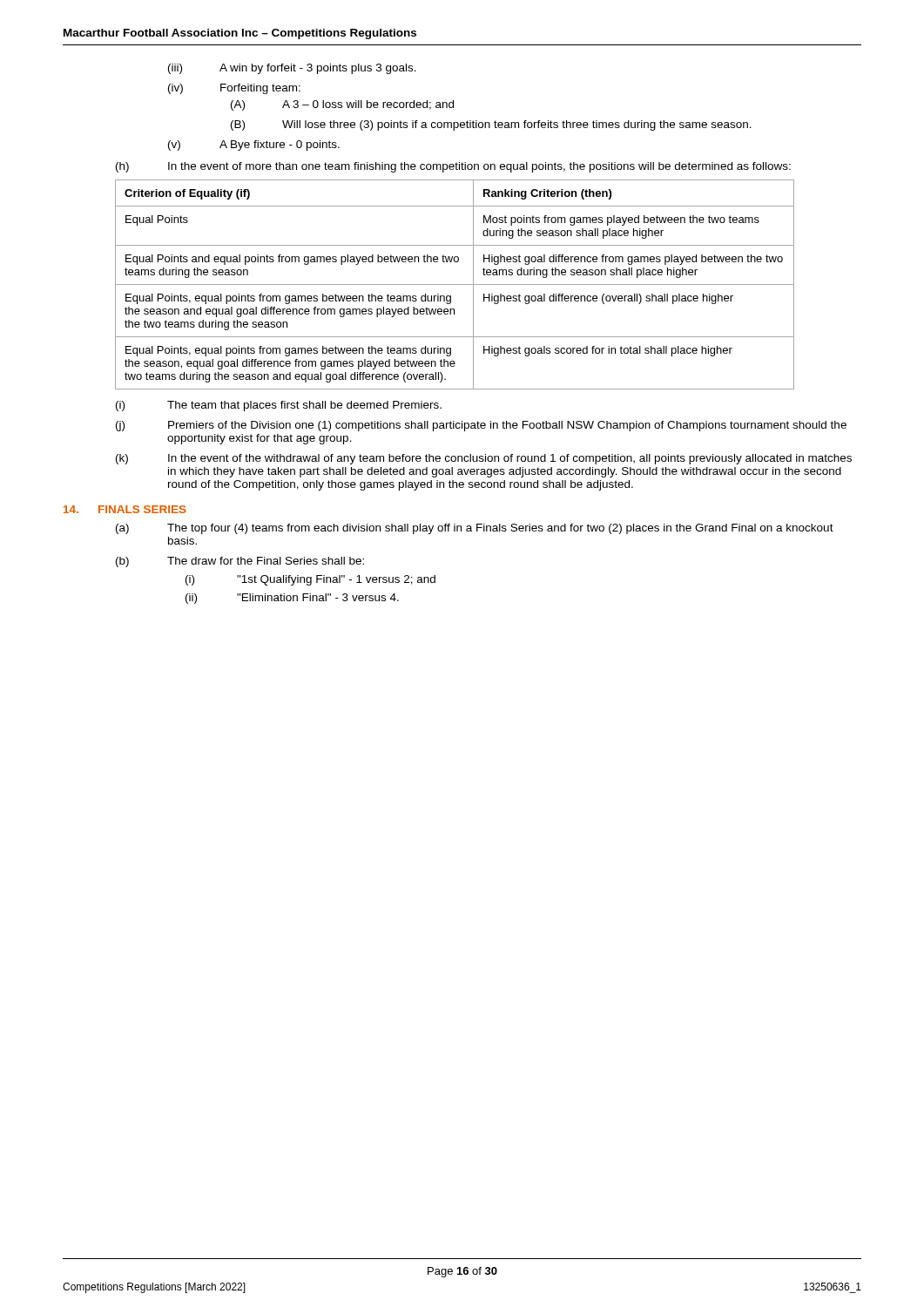Image resolution: width=924 pixels, height=1307 pixels.
Task: Select the list item with the text "(iii) A win by forfeit"
Action: 292,69
